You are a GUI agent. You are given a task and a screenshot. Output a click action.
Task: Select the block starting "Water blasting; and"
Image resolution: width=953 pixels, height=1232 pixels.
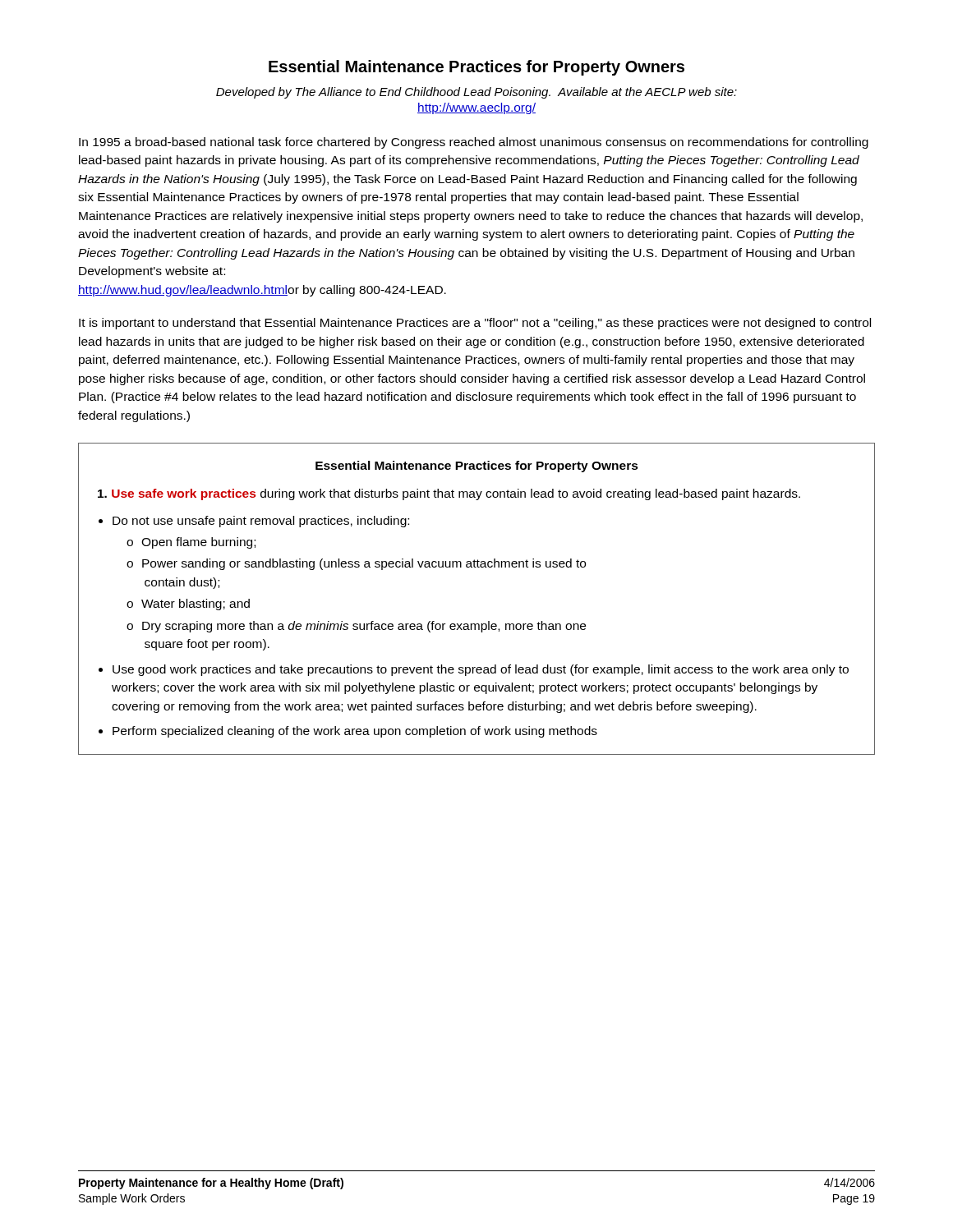click(196, 604)
